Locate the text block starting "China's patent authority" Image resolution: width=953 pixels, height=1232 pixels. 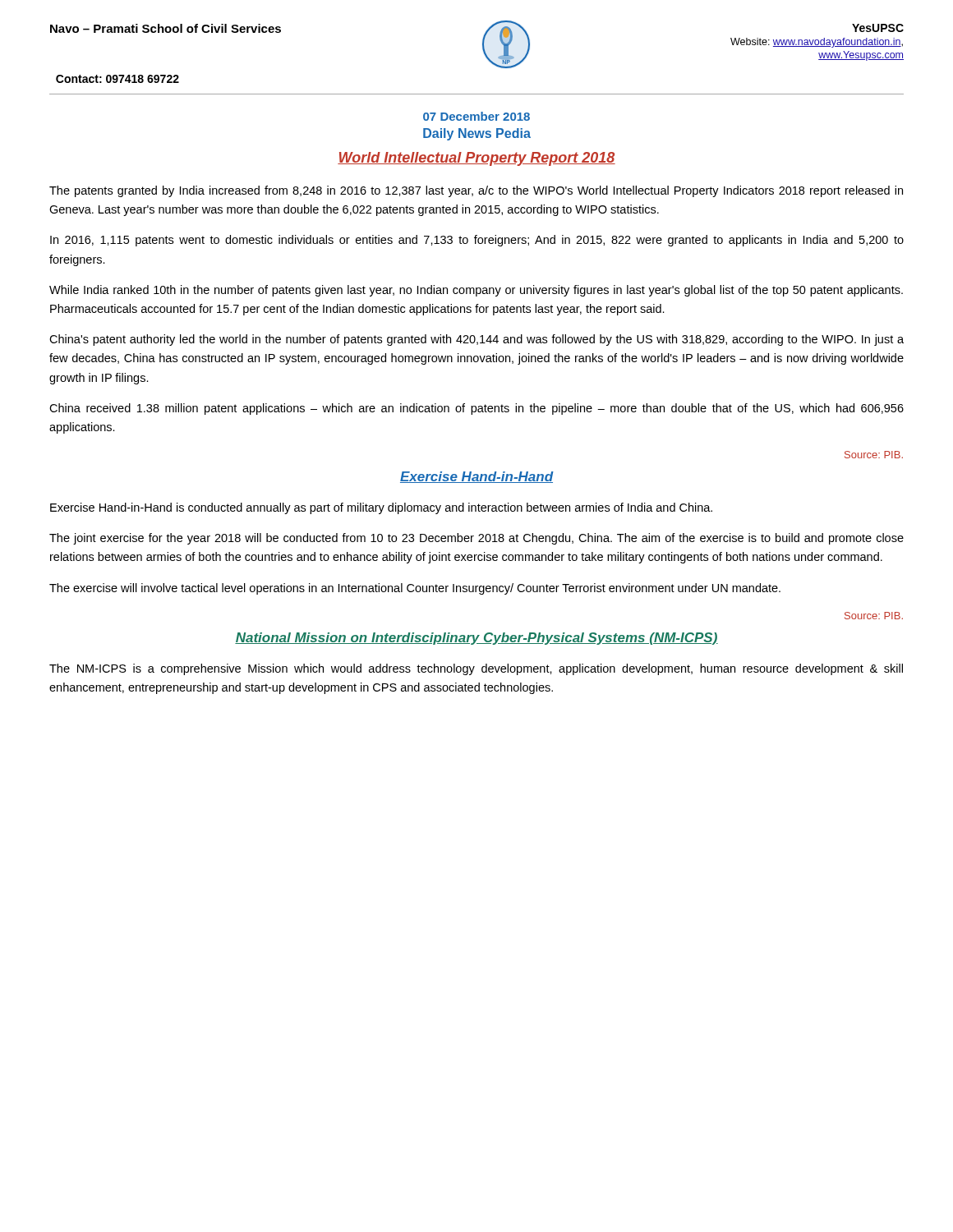tap(476, 358)
